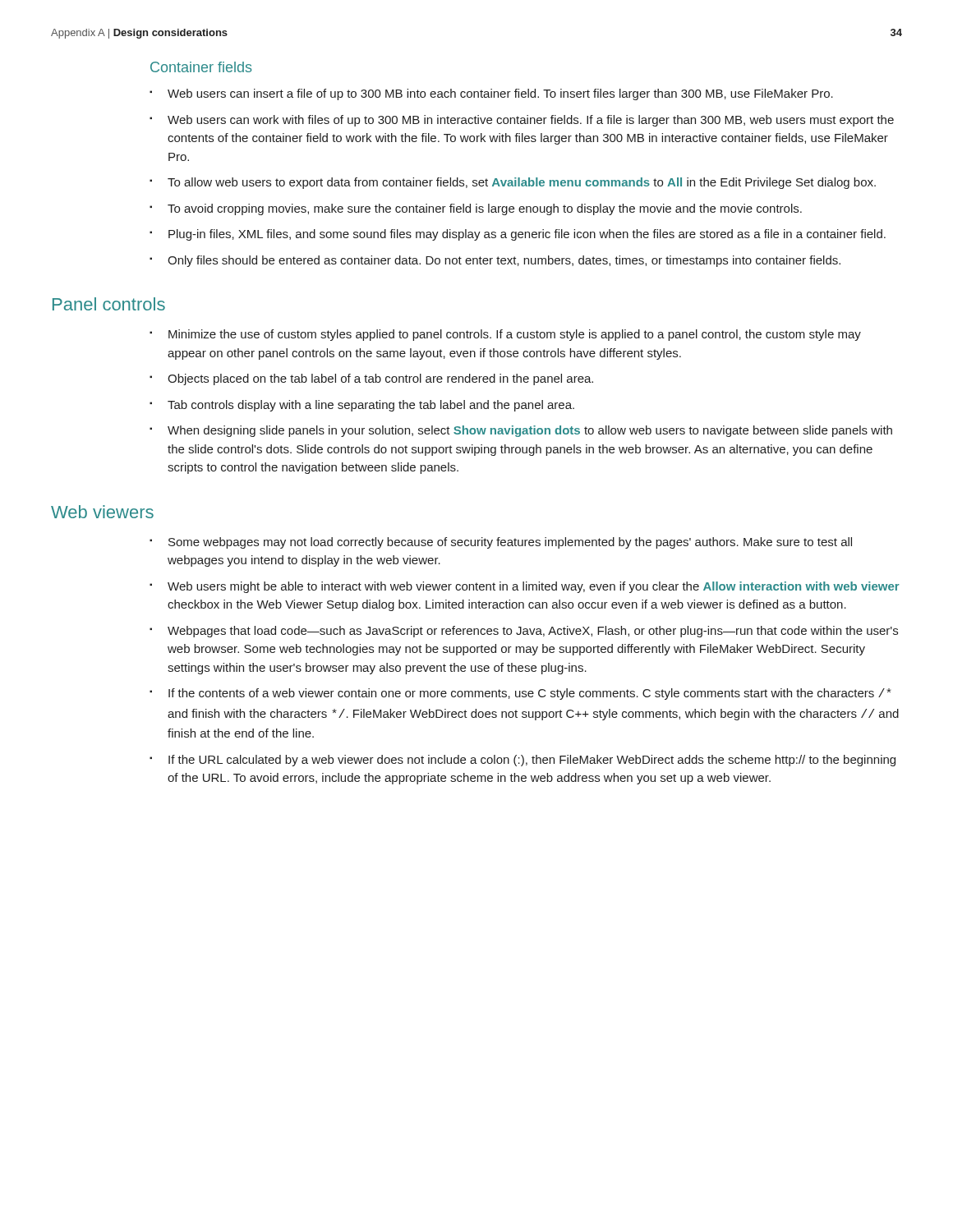The image size is (953, 1232).
Task: Select the text block starting "Objects placed on the tab"
Action: (381, 378)
